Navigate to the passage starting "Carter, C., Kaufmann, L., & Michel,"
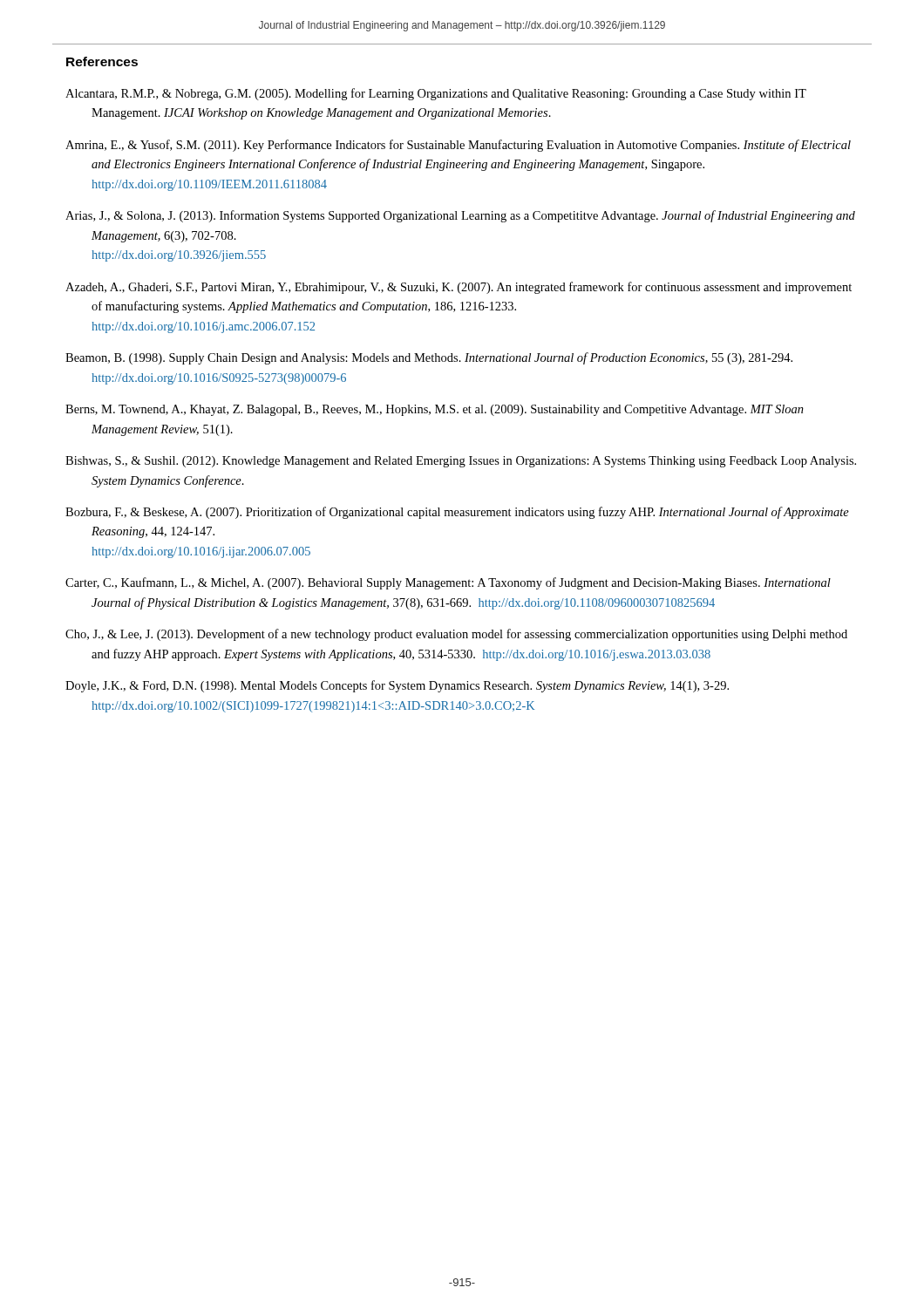The height and width of the screenshot is (1308, 924). pyautogui.click(x=448, y=593)
